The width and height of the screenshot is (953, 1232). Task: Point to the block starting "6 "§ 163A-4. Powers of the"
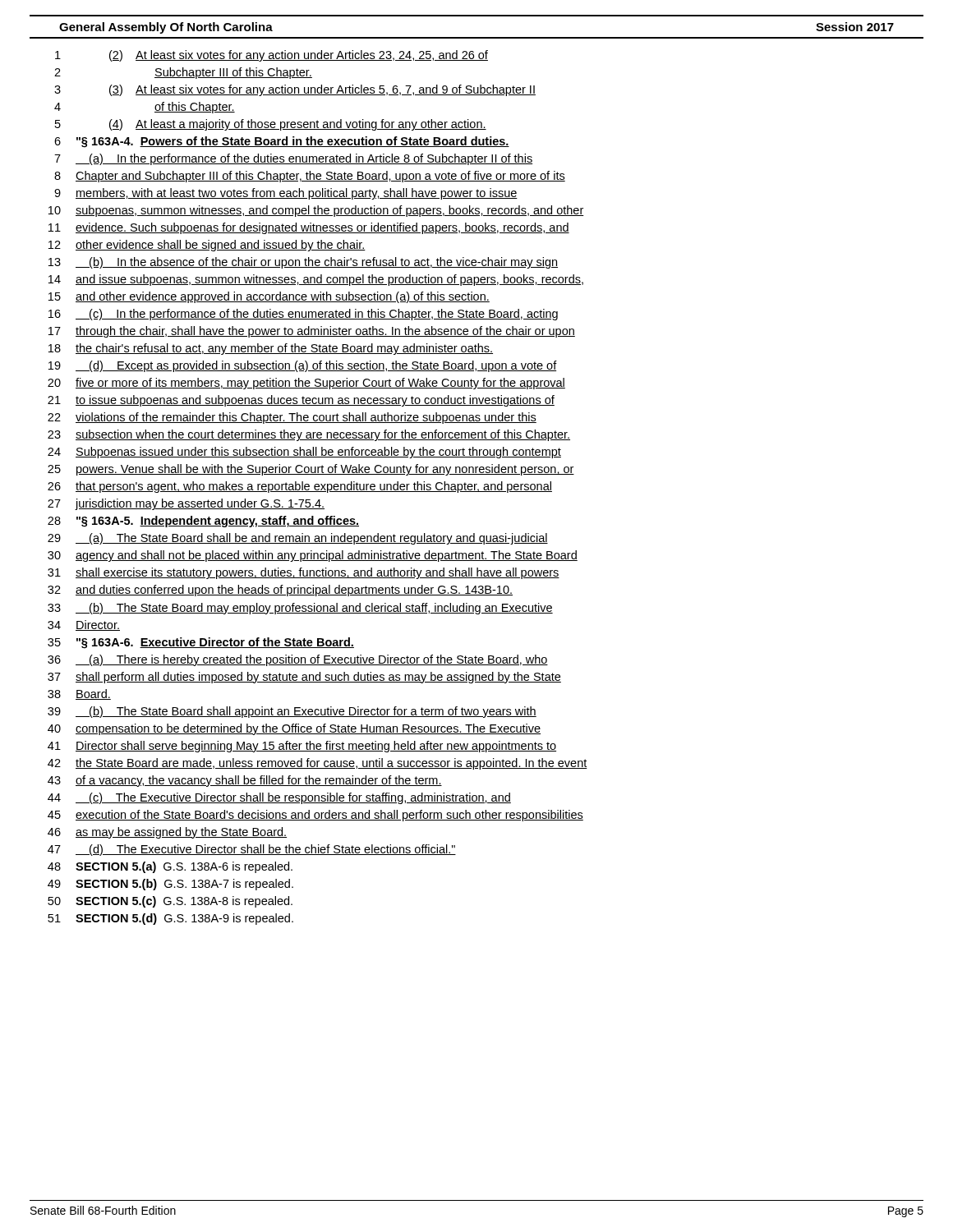(476, 142)
